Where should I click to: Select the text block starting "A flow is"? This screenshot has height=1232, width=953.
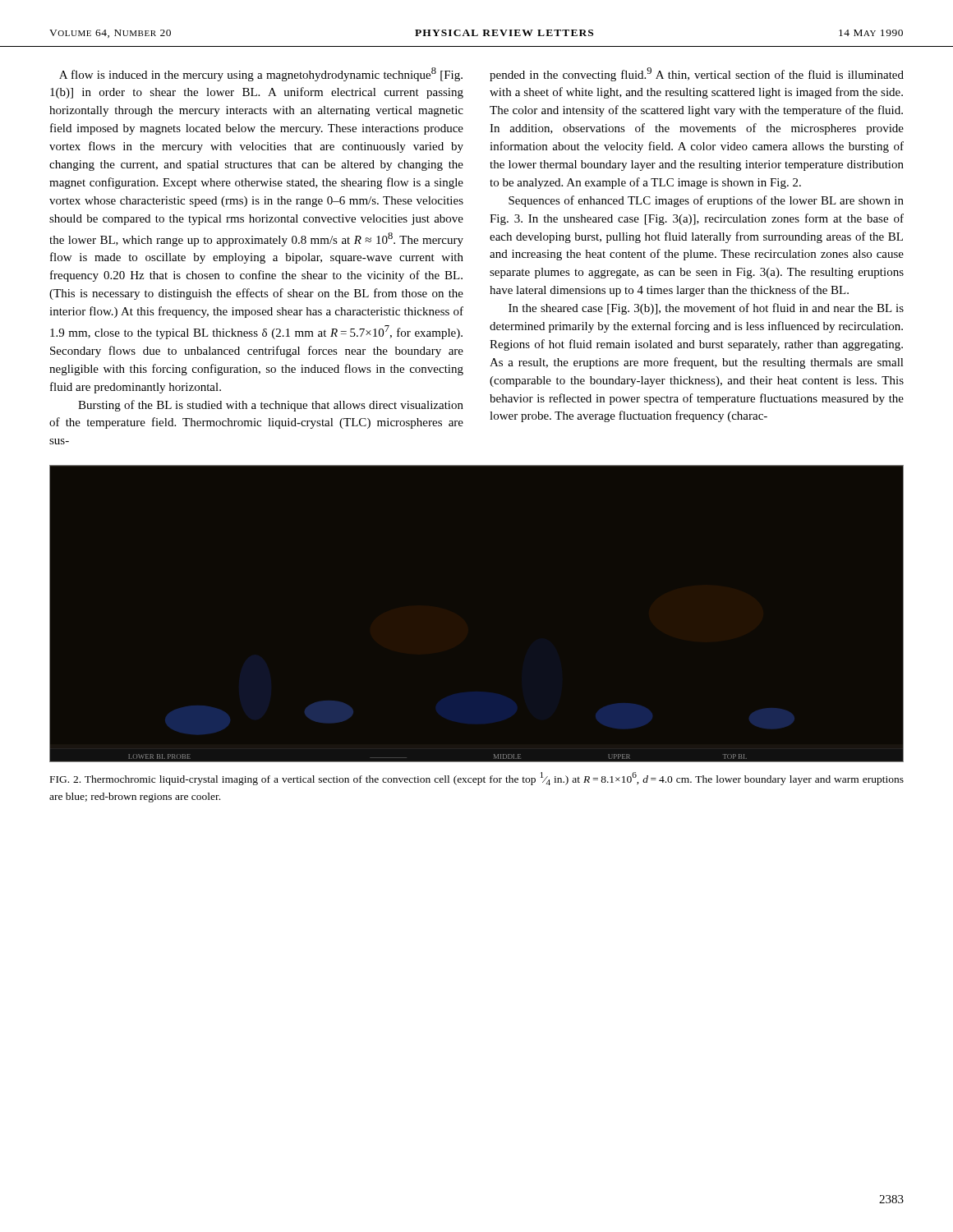tap(256, 257)
